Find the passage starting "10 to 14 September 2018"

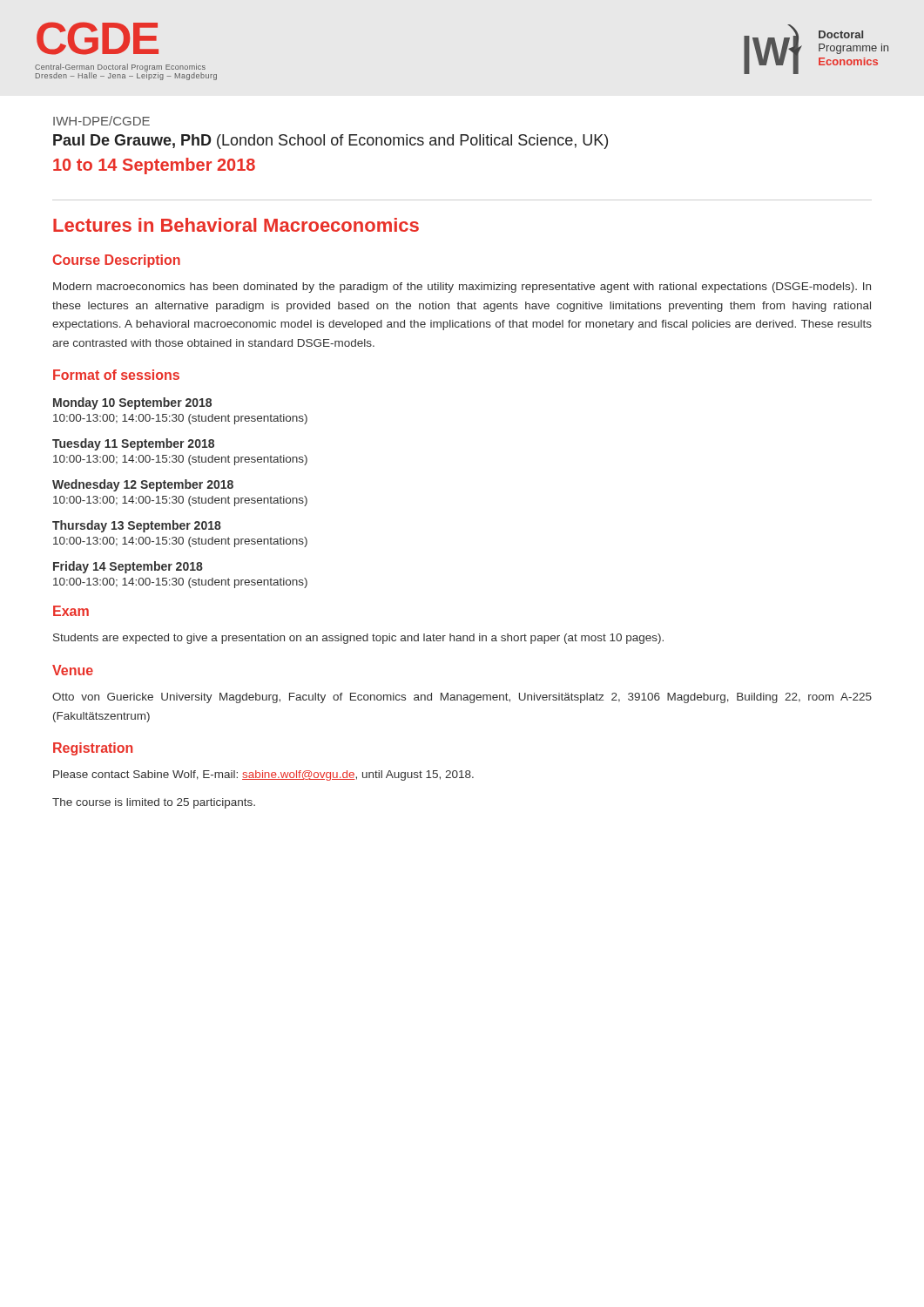tap(154, 165)
